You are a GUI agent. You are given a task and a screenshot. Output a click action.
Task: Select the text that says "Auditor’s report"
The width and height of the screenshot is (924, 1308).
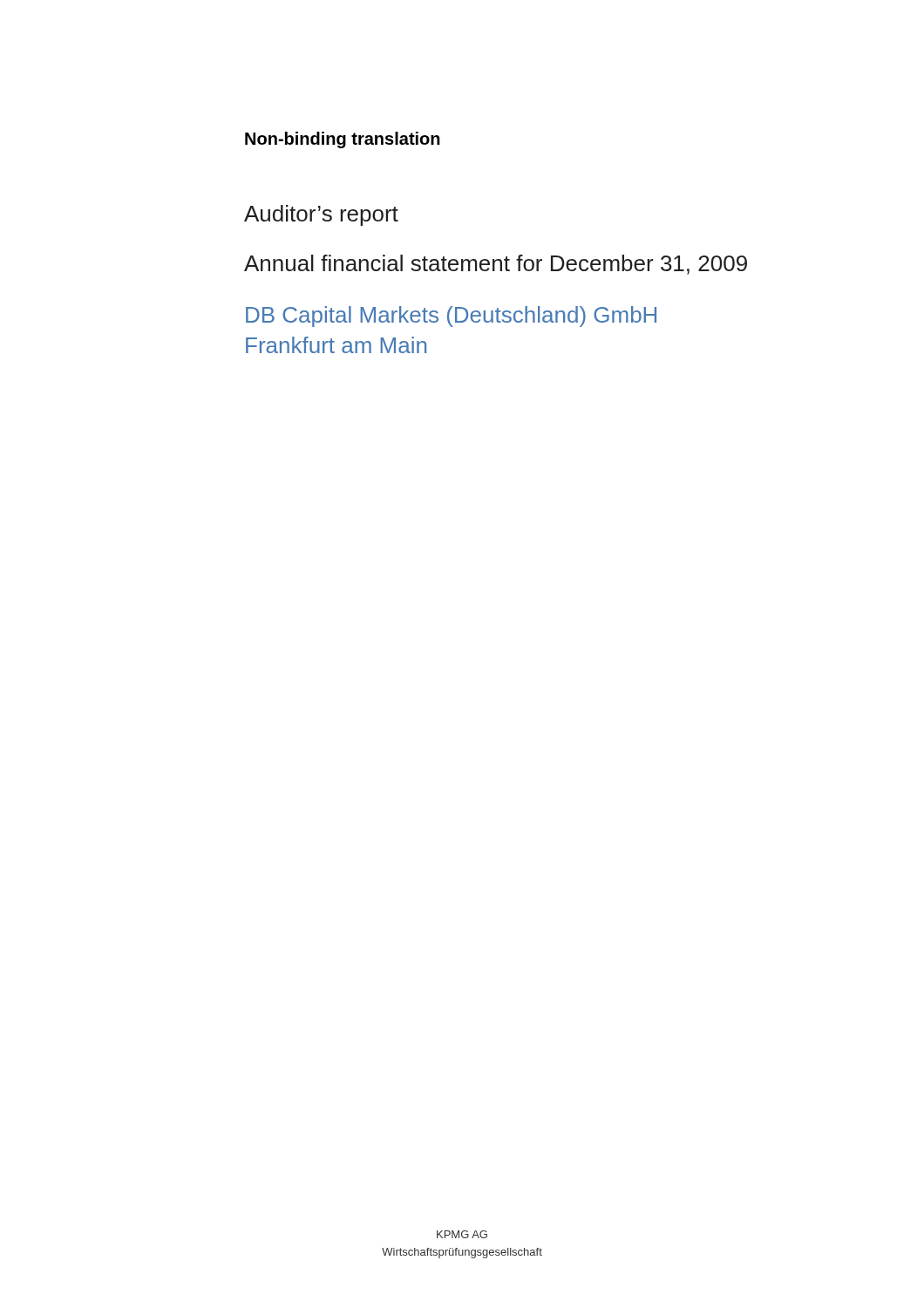pos(321,214)
